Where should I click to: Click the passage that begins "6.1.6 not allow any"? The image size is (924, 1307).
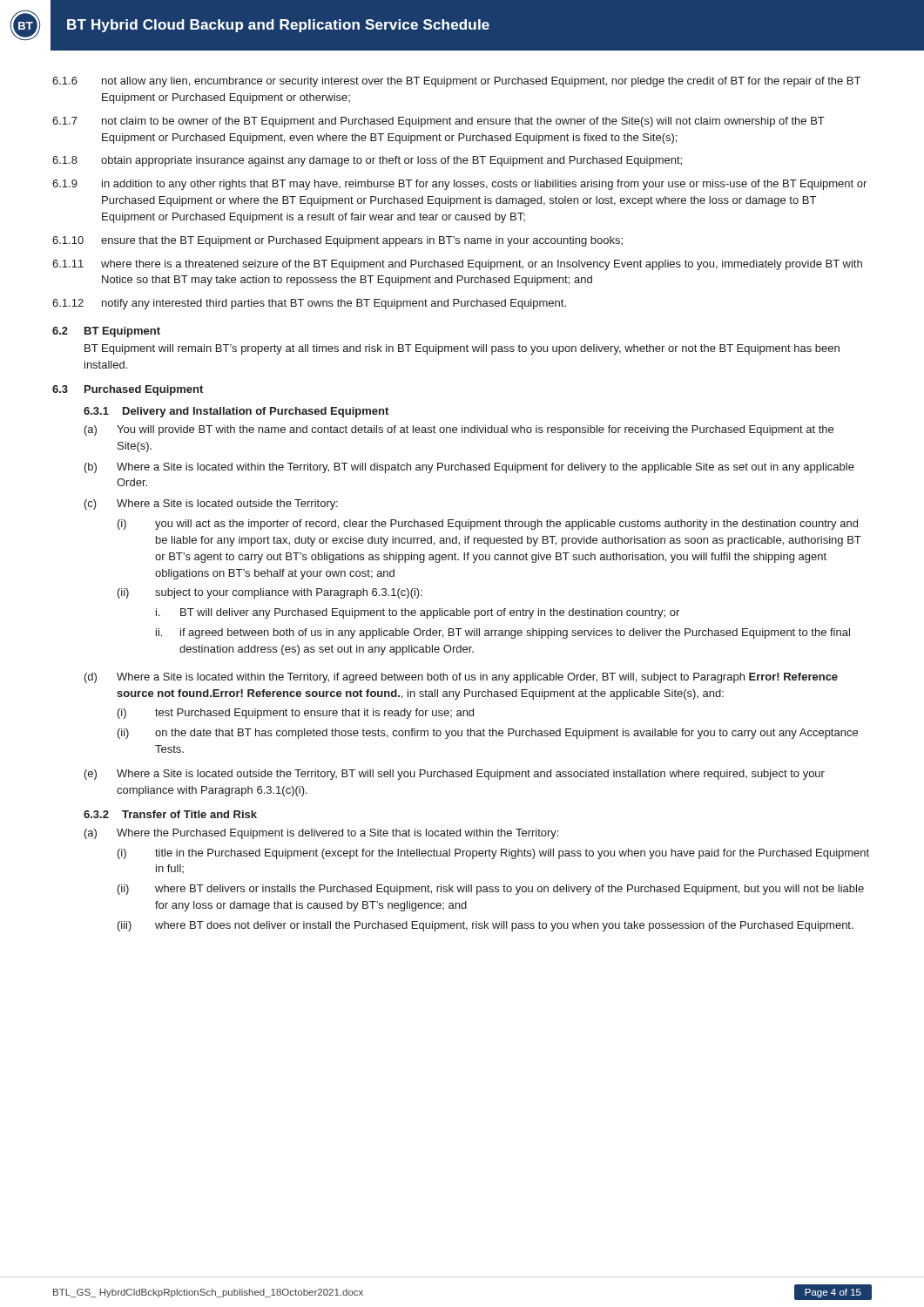(462, 90)
